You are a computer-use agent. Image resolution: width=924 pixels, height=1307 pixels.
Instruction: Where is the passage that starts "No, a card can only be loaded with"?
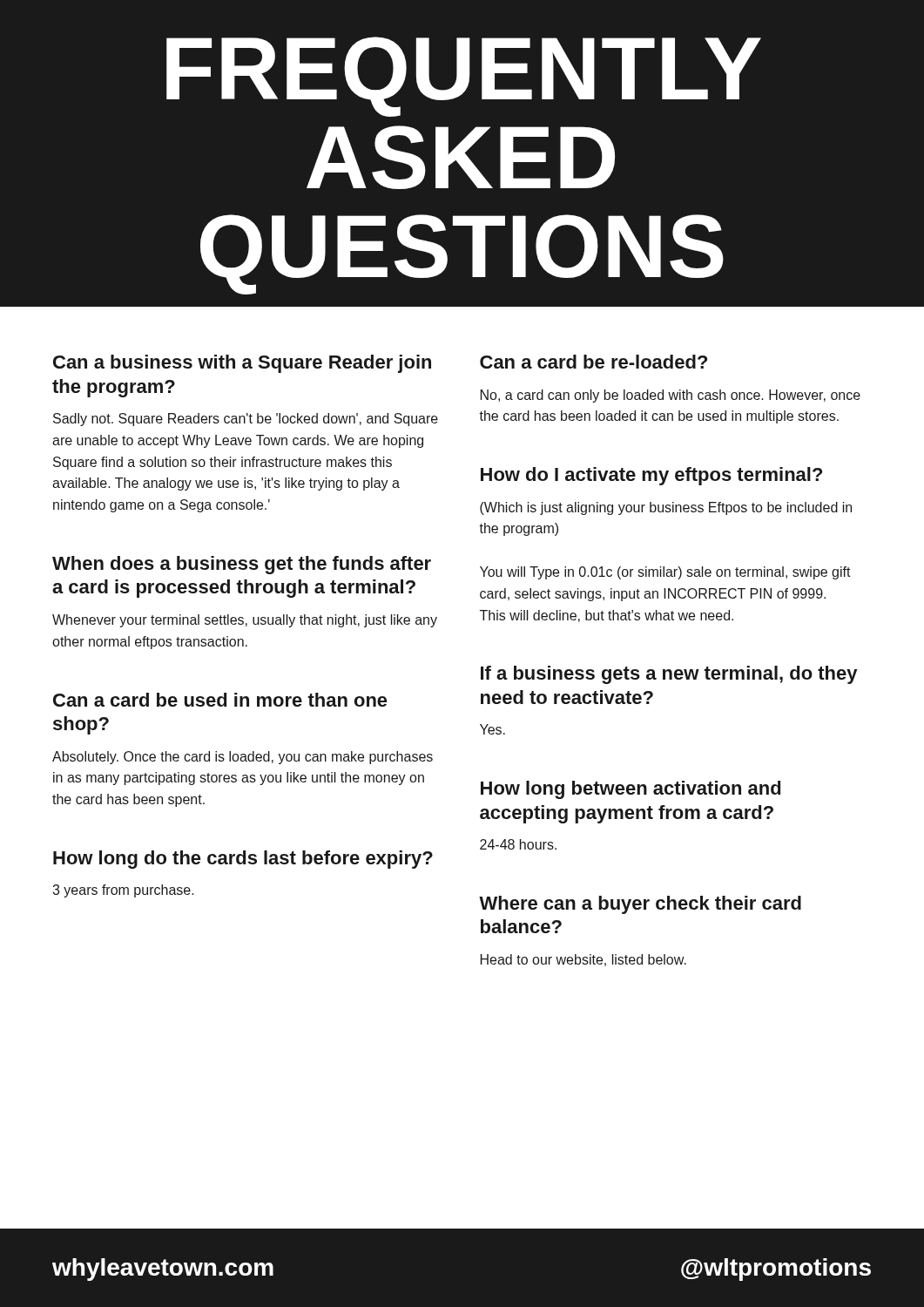click(x=670, y=405)
